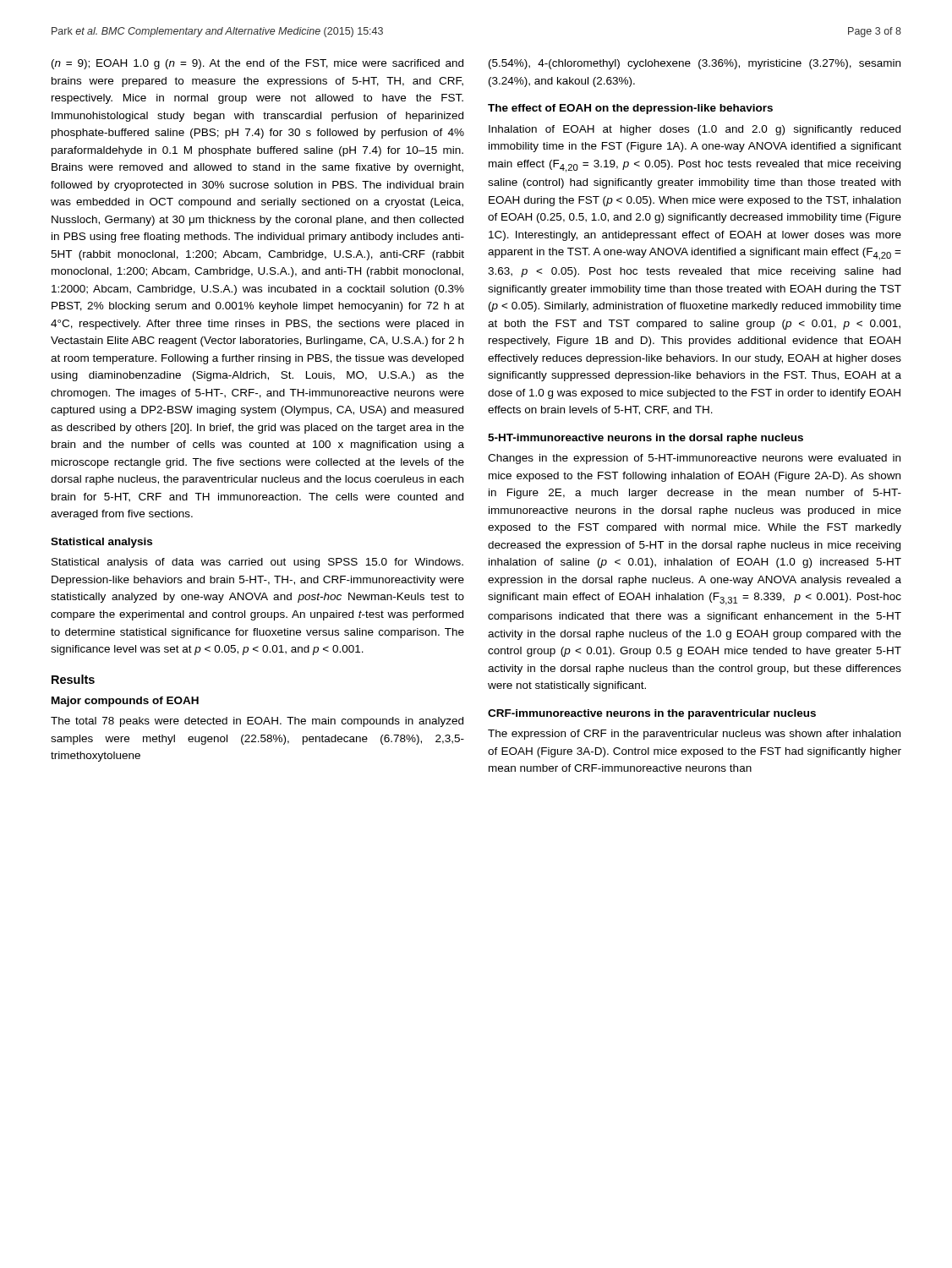This screenshot has width=952, height=1268.
Task: Locate the block of text that opens with "The total 78 peaks were detected in"
Action: coord(257,739)
